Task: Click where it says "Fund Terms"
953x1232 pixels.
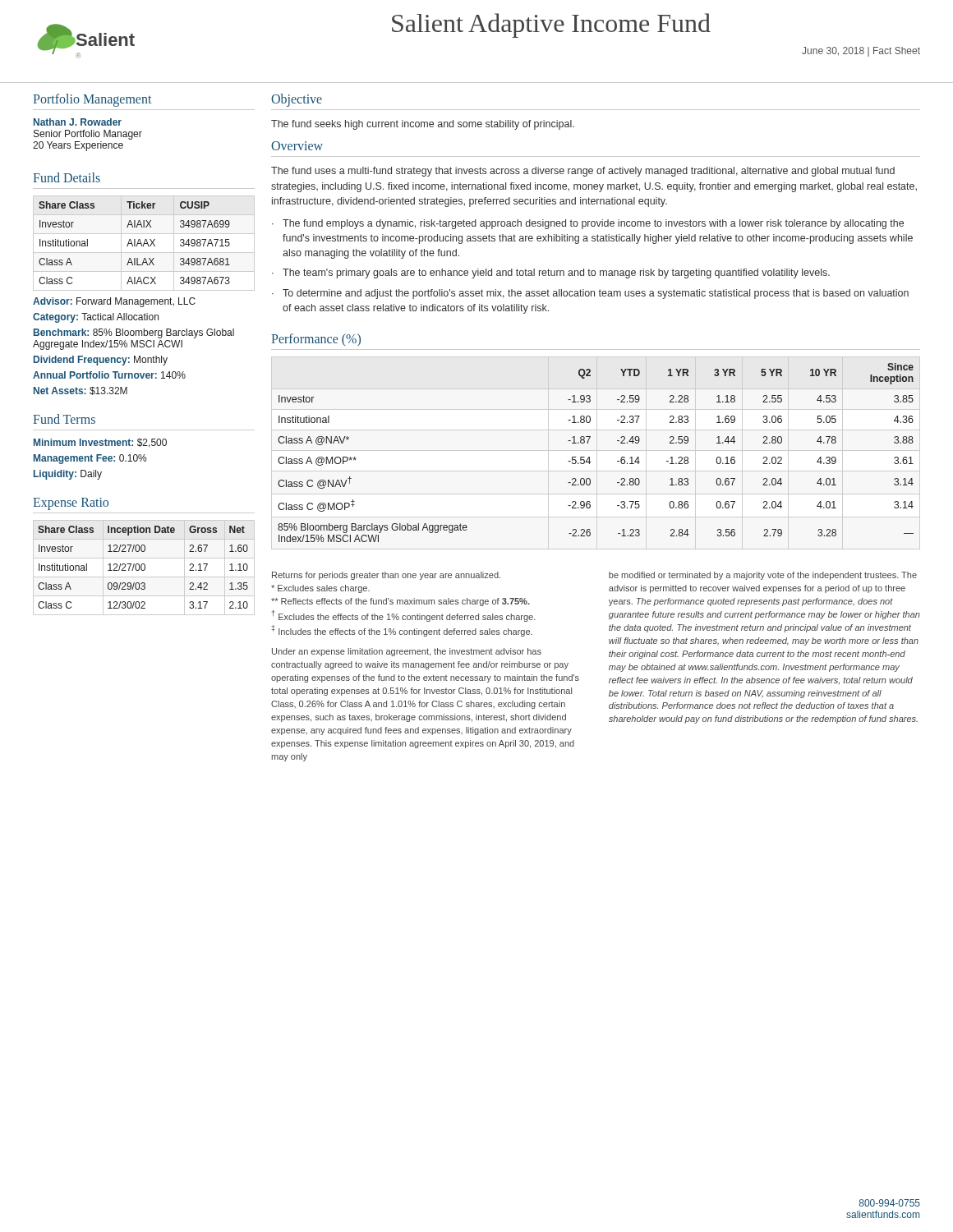Action: click(x=64, y=419)
